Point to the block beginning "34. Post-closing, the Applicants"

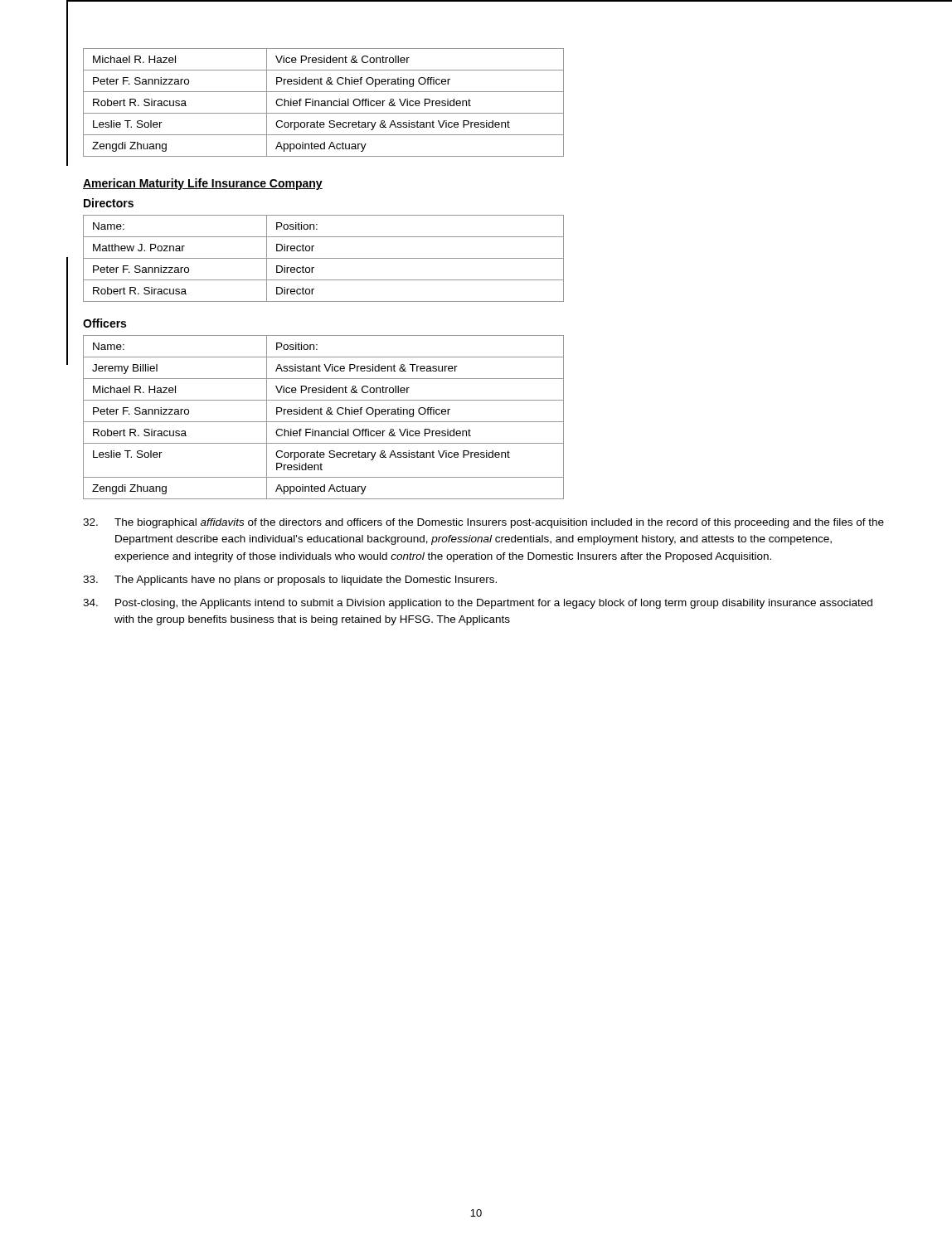coord(484,611)
